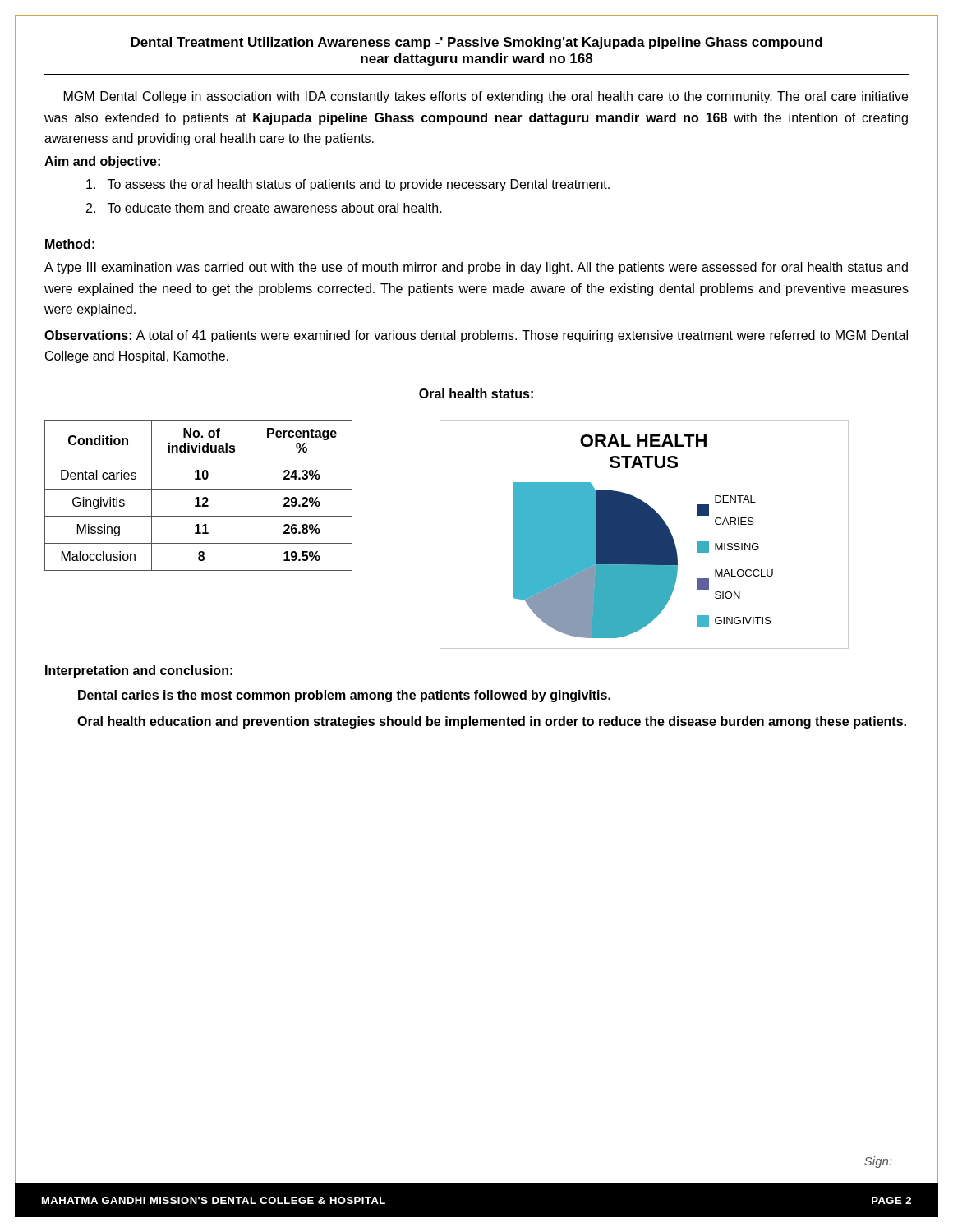
Task: Find the text block containing "Dental caries is the most common problem"
Action: pyautogui.click(x=344, y=695)
